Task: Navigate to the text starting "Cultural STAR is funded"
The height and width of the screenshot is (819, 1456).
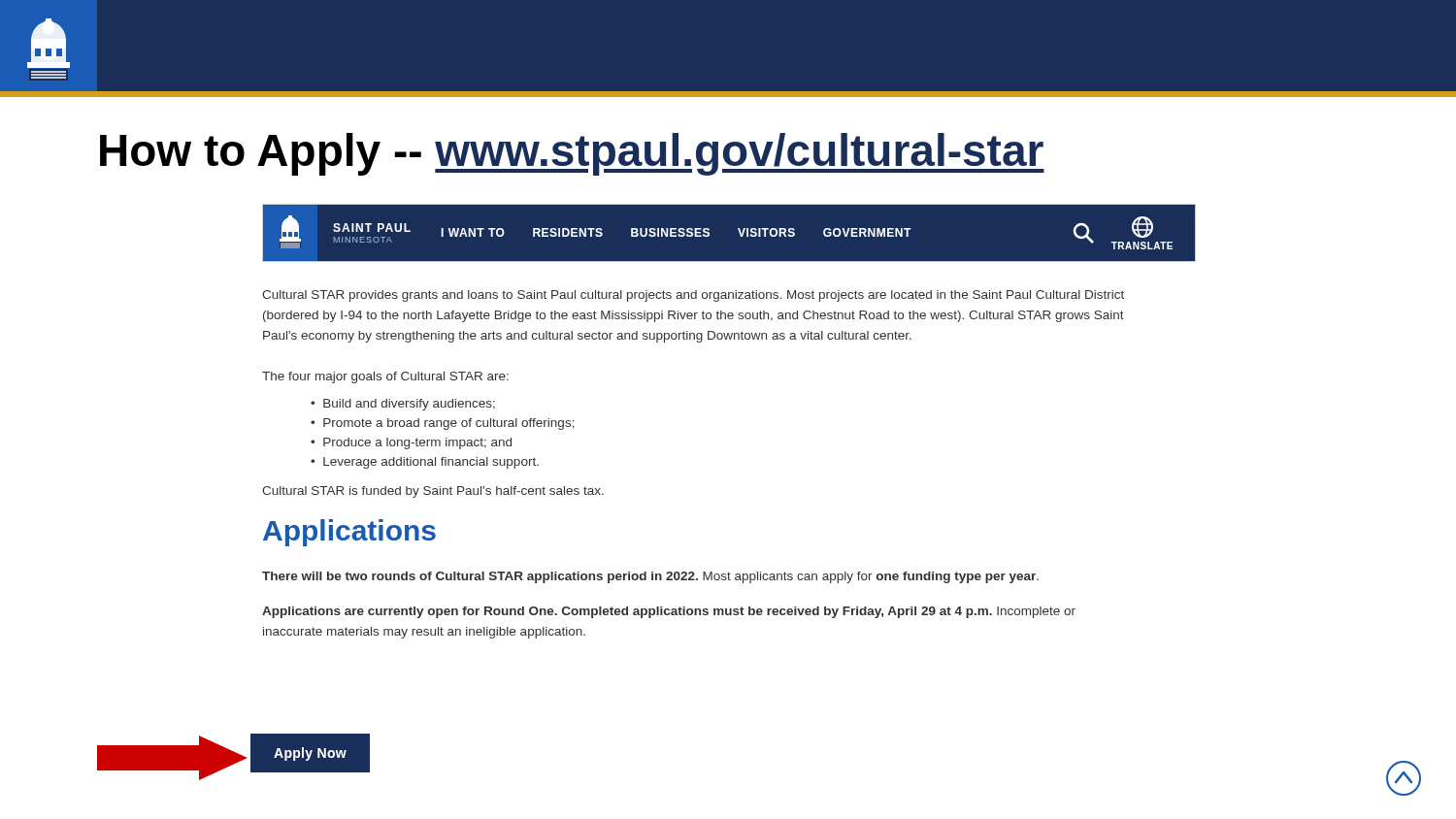Action: pos(433,490)
